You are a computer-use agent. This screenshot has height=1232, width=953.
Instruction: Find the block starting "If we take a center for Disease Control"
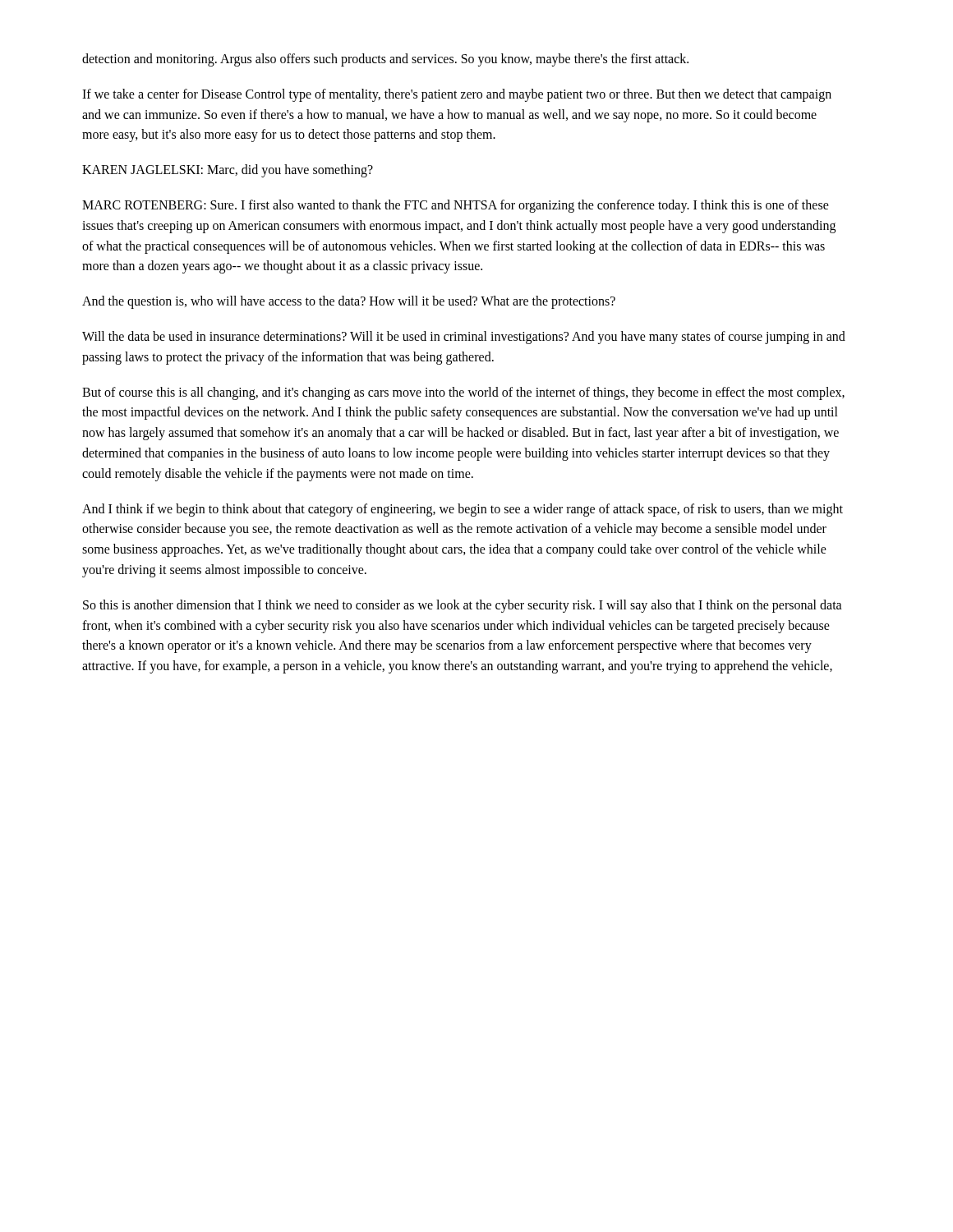pyautogui.click(x=457, y=114)
